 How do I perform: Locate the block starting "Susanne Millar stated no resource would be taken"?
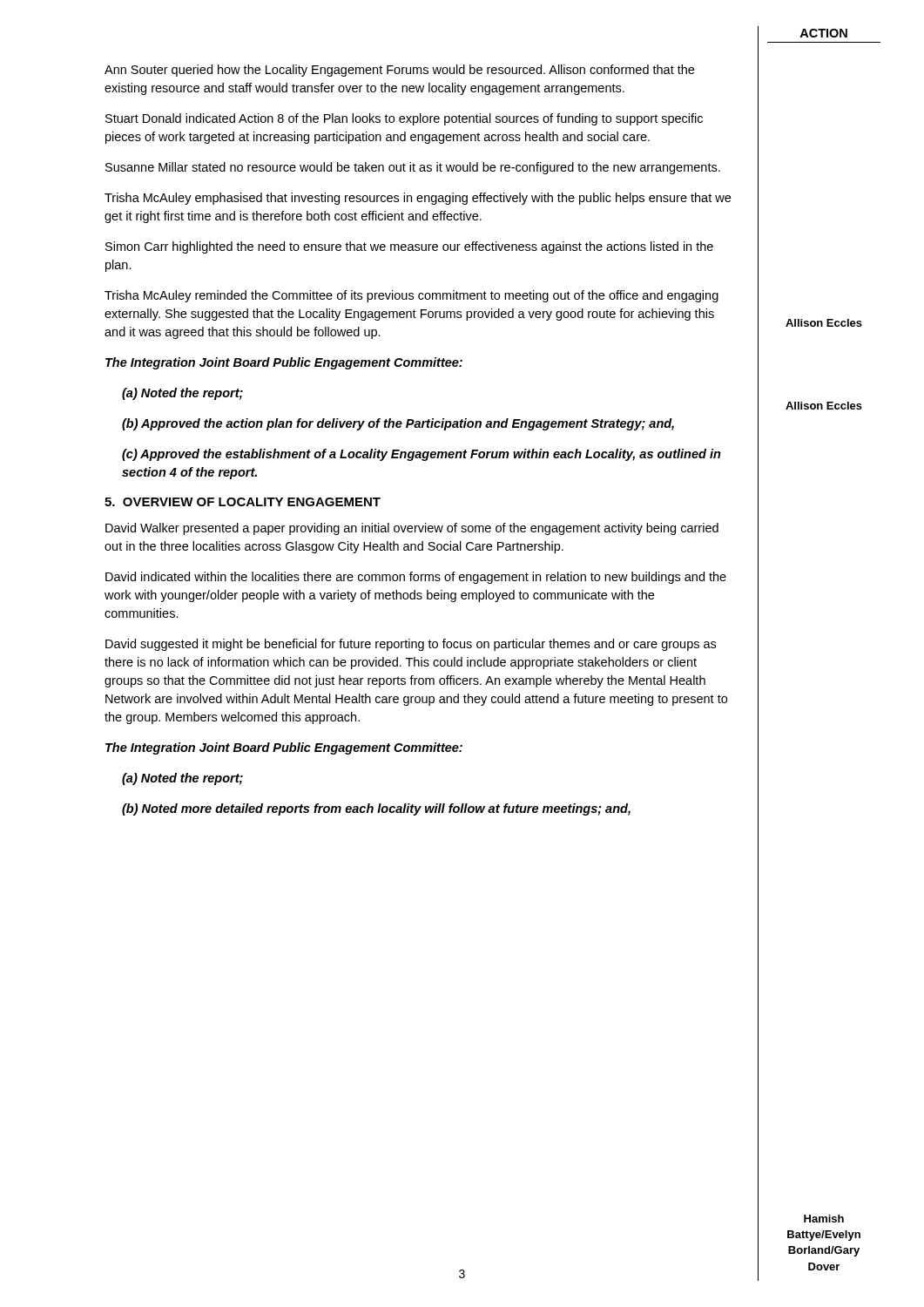click(413, 167)
